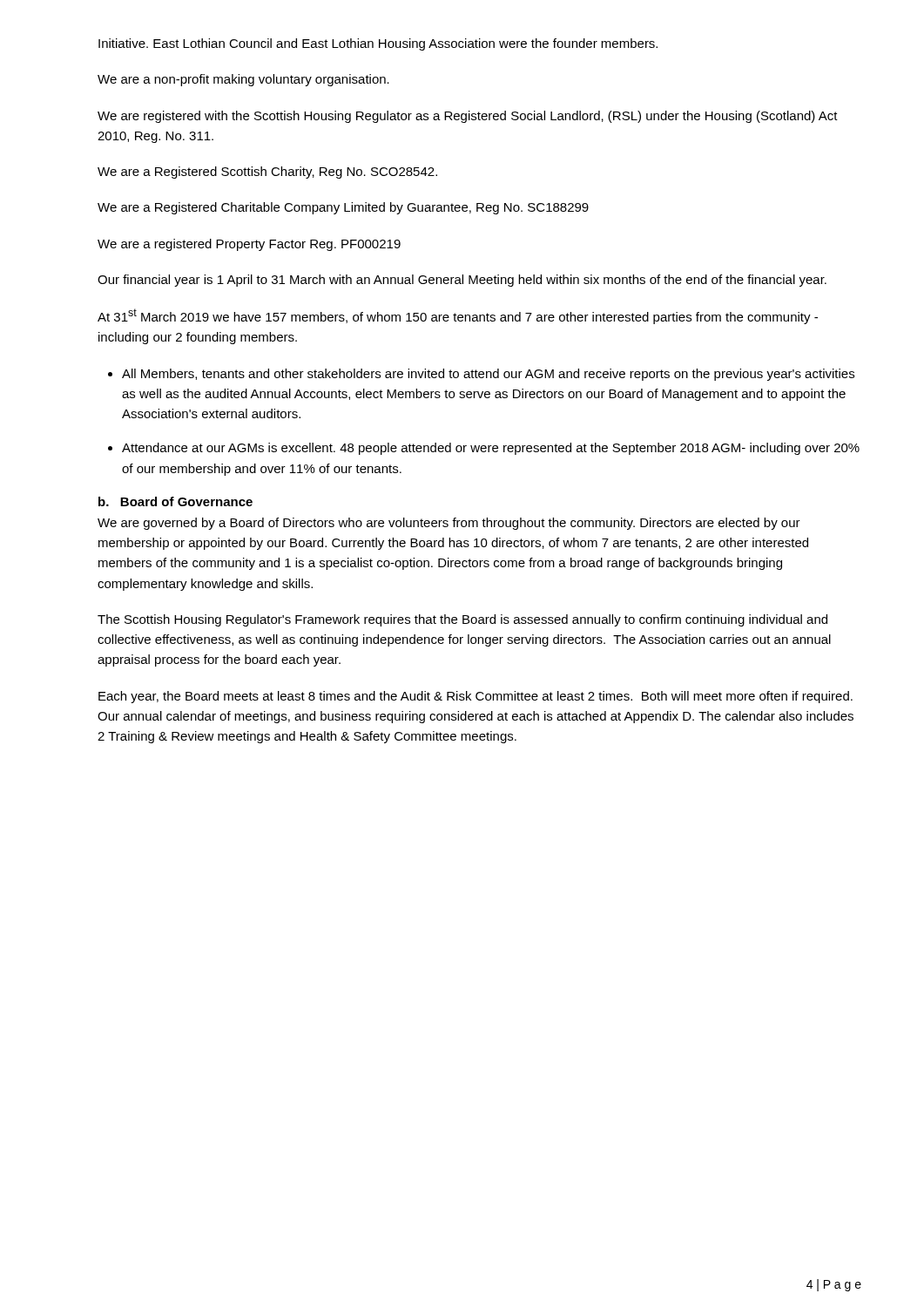The image size is (924, 1307).
Task: Locate the block of text that opens with "Initiative. East Lothian Council"
Action: (x=378, y=43)
